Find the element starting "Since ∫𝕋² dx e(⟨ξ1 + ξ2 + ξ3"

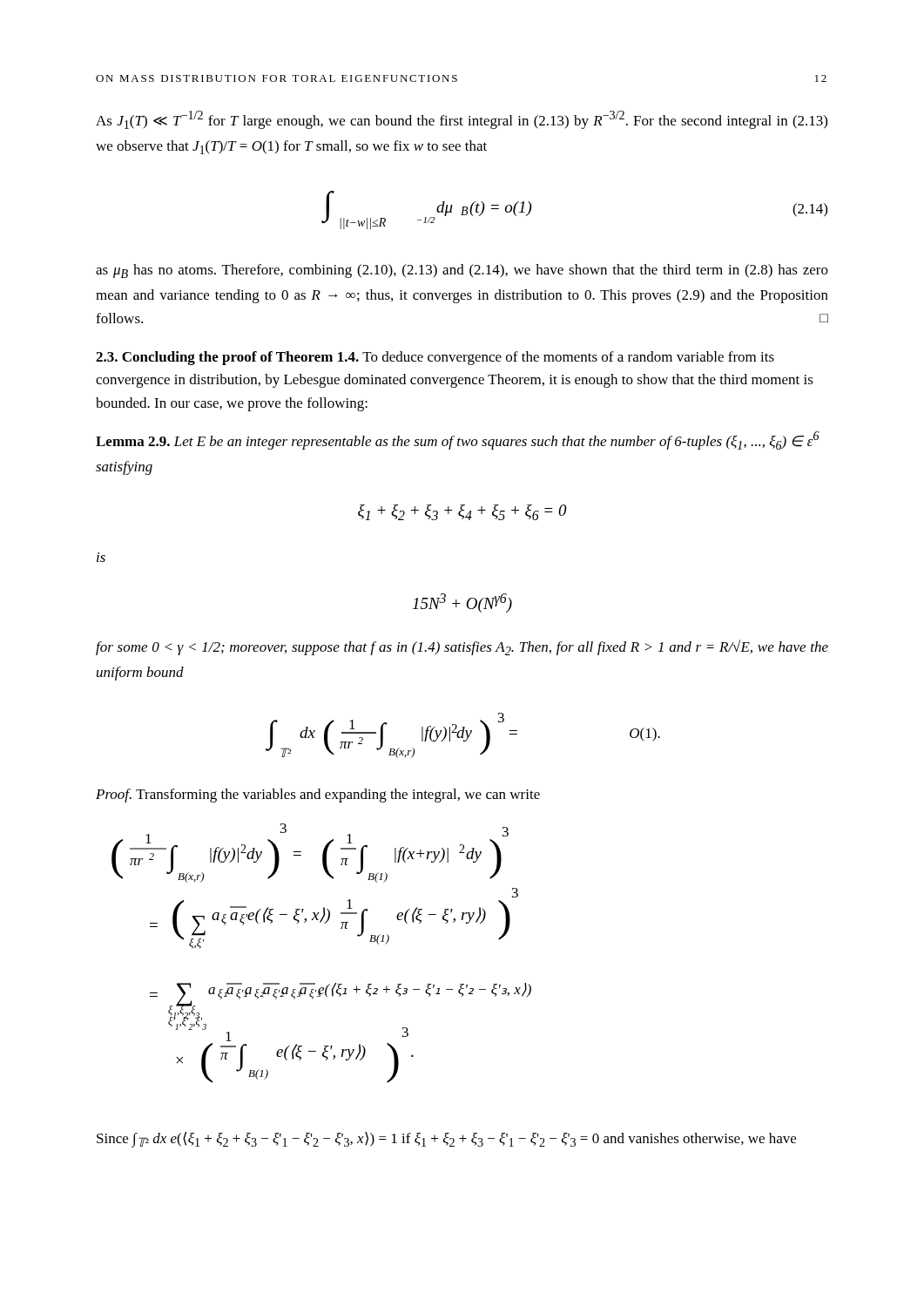coord(446,1140)
